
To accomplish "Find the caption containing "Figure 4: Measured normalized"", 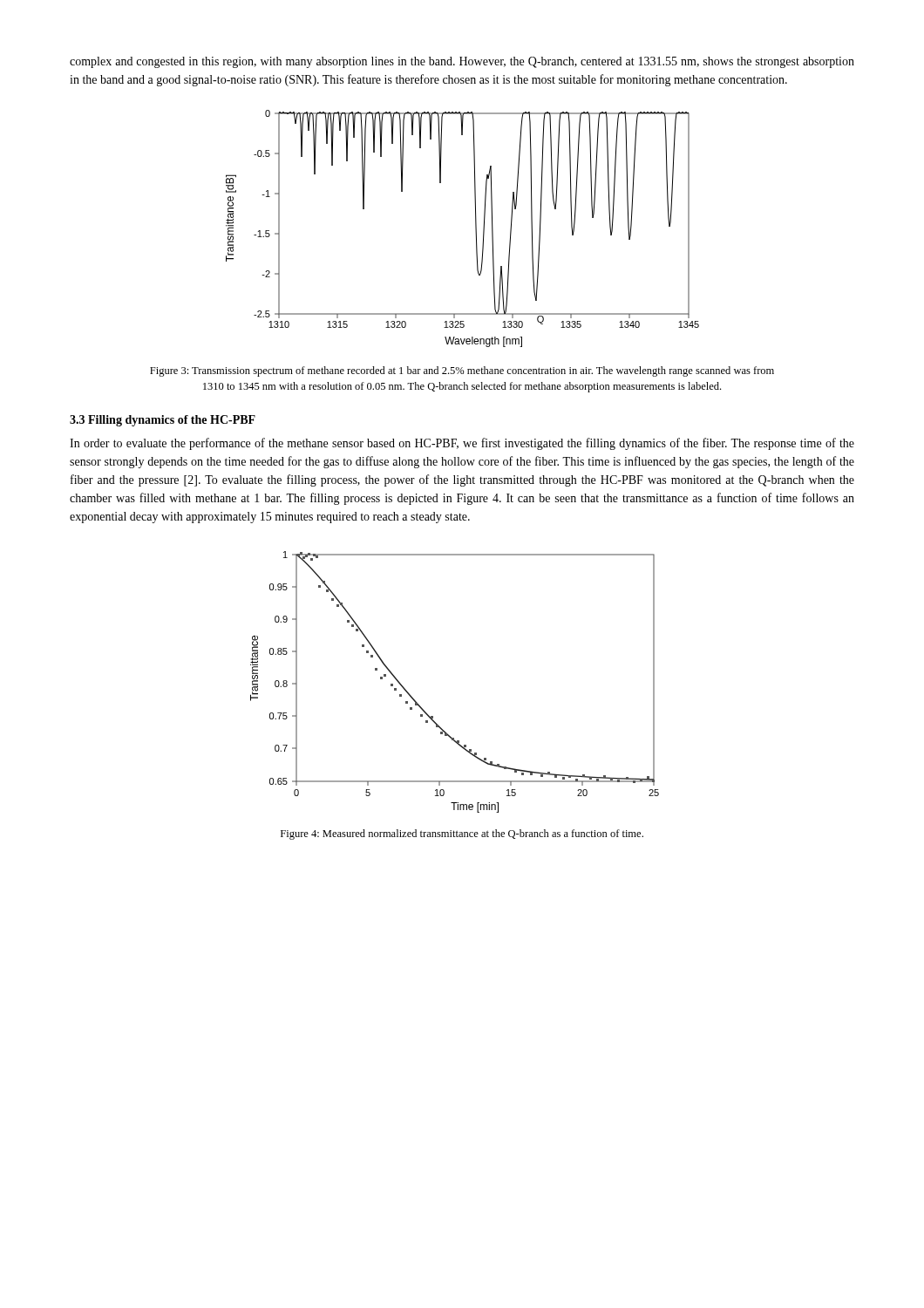I will coord(462,834).
